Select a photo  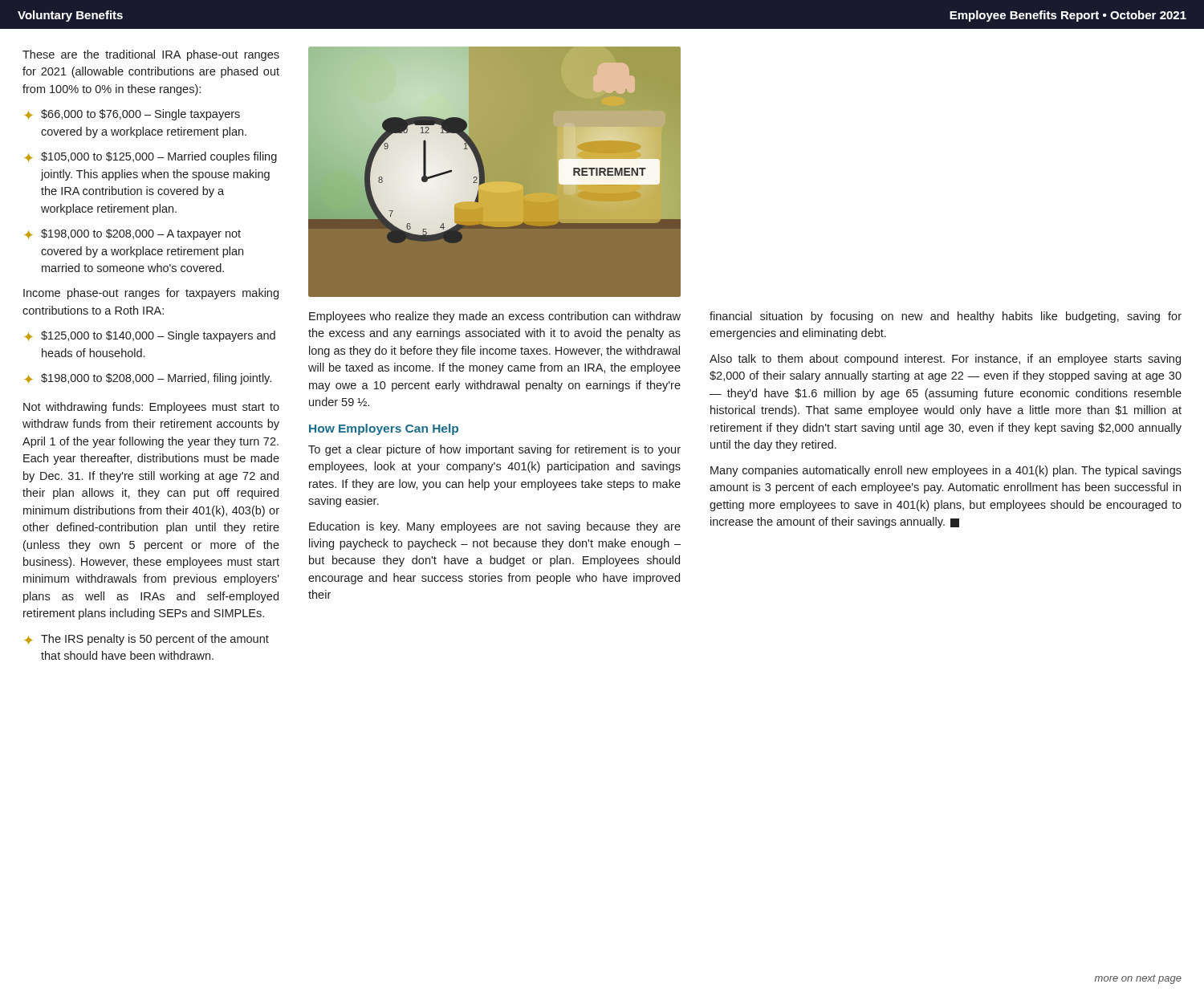coord(494,172)
